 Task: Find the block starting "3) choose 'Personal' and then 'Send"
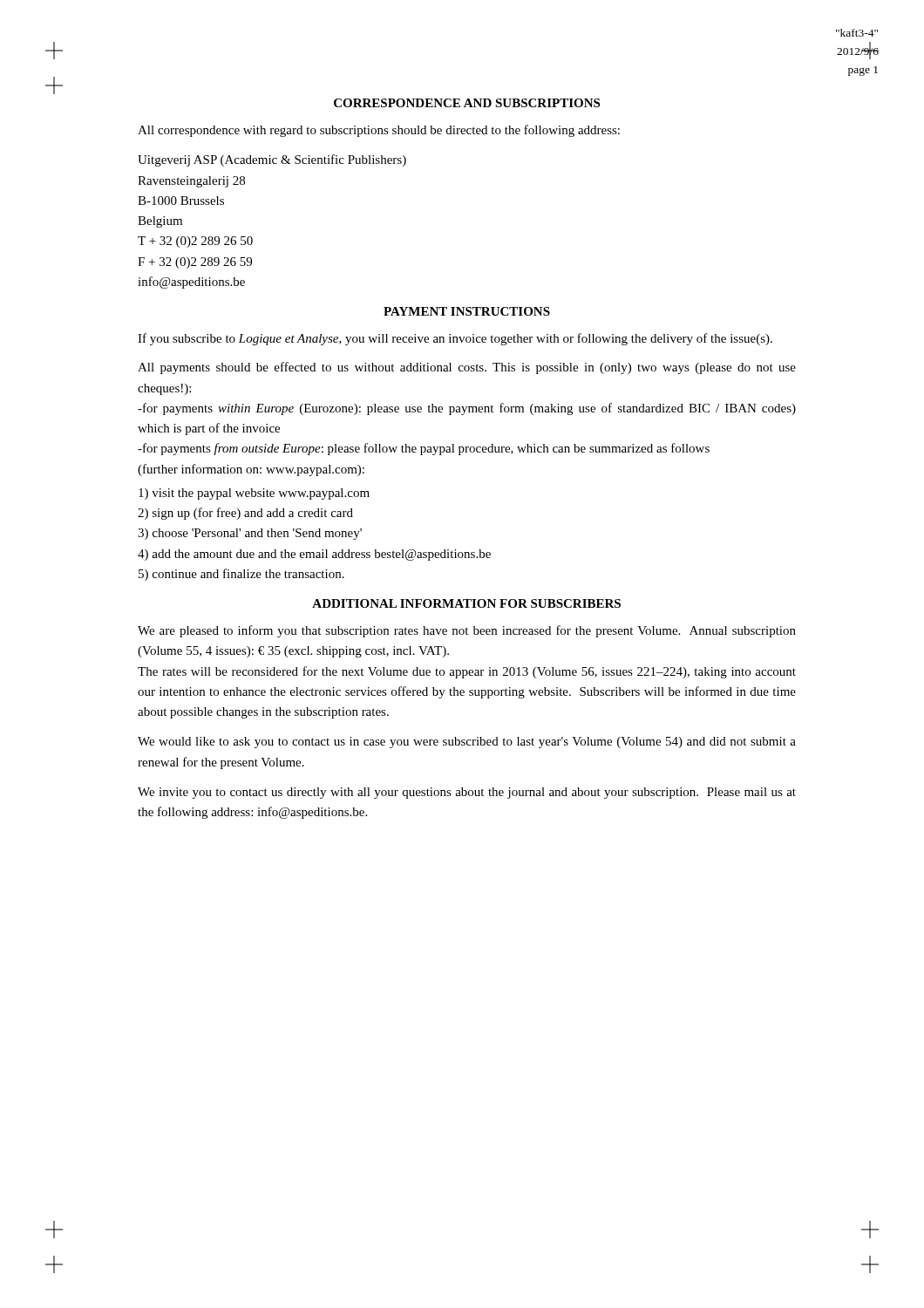click(x=250, y=533)
